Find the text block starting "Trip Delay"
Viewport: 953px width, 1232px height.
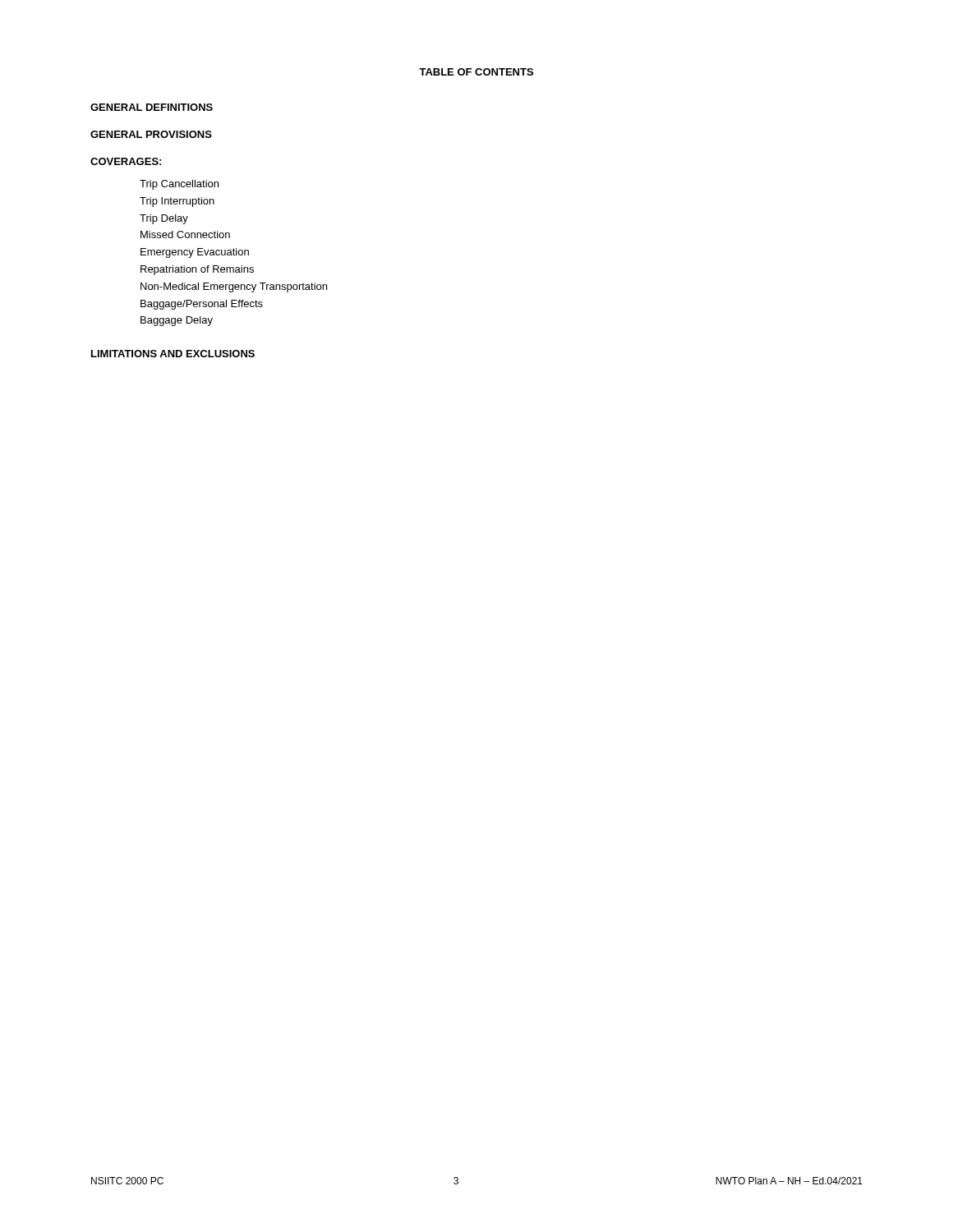164,218
